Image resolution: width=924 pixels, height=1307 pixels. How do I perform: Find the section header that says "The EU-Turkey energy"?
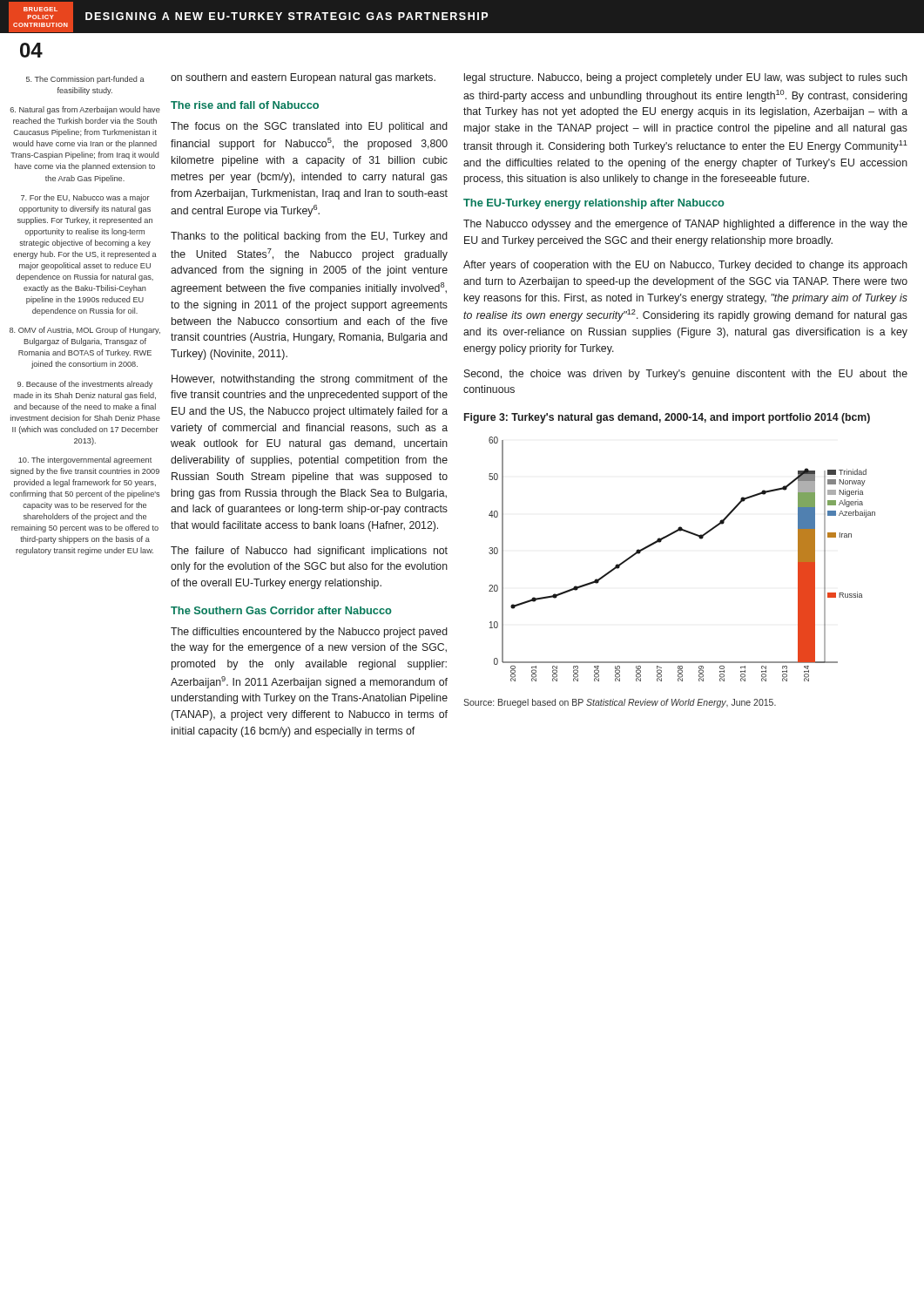594,203
